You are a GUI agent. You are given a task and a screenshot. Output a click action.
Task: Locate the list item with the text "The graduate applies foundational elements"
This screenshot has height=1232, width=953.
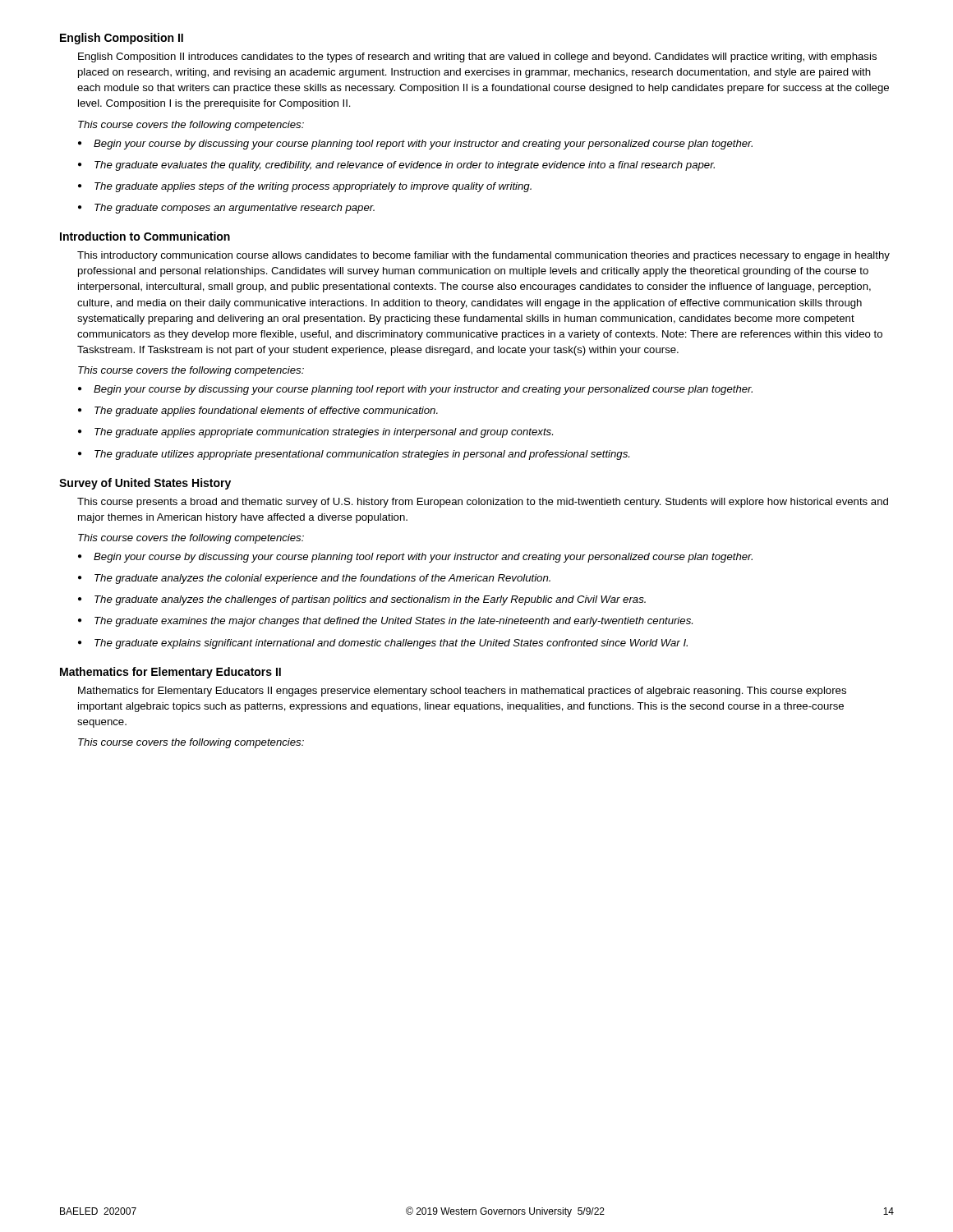[x=266, y=411]
